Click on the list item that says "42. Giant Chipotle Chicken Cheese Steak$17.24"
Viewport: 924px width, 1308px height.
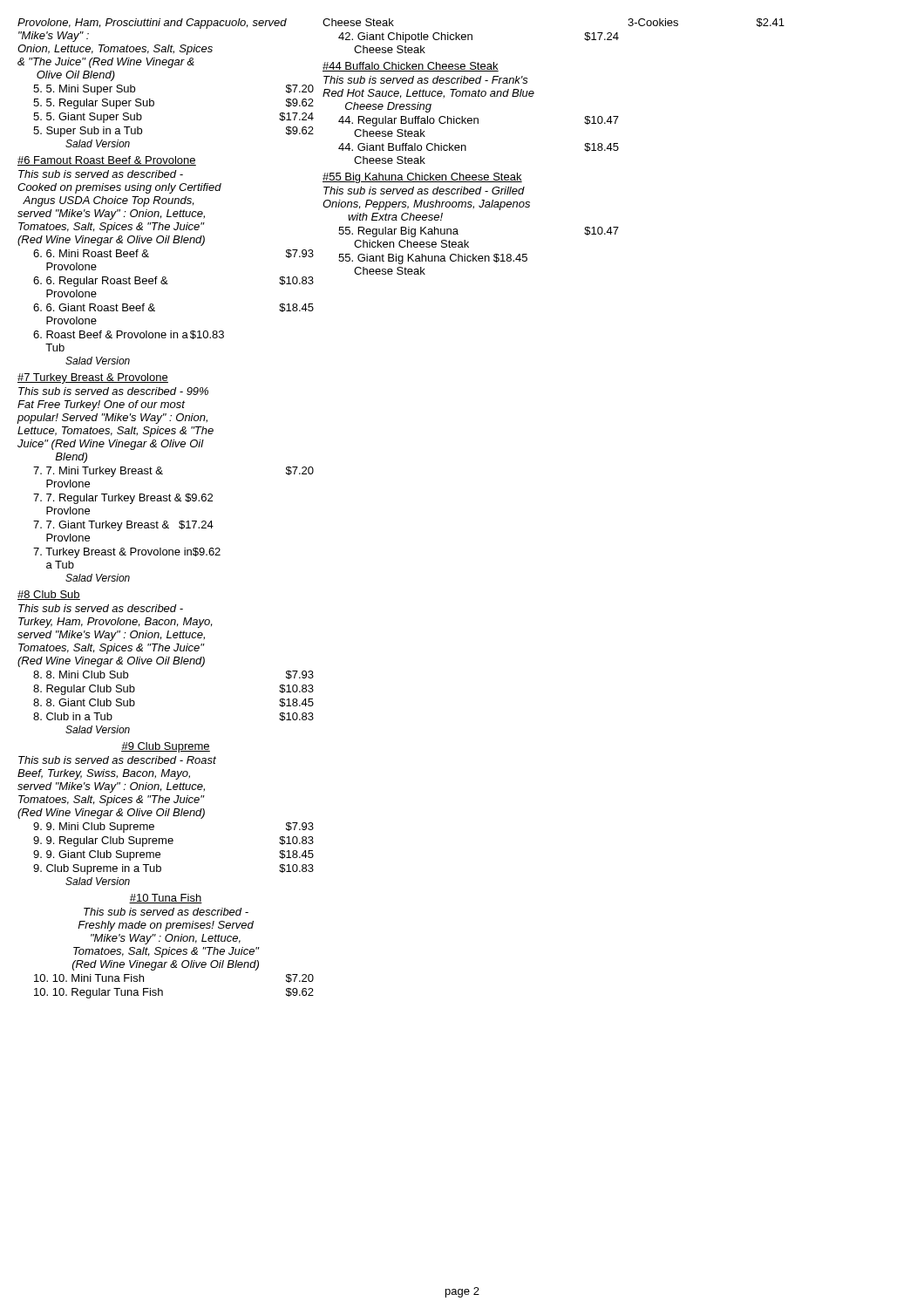click(479, 43)
